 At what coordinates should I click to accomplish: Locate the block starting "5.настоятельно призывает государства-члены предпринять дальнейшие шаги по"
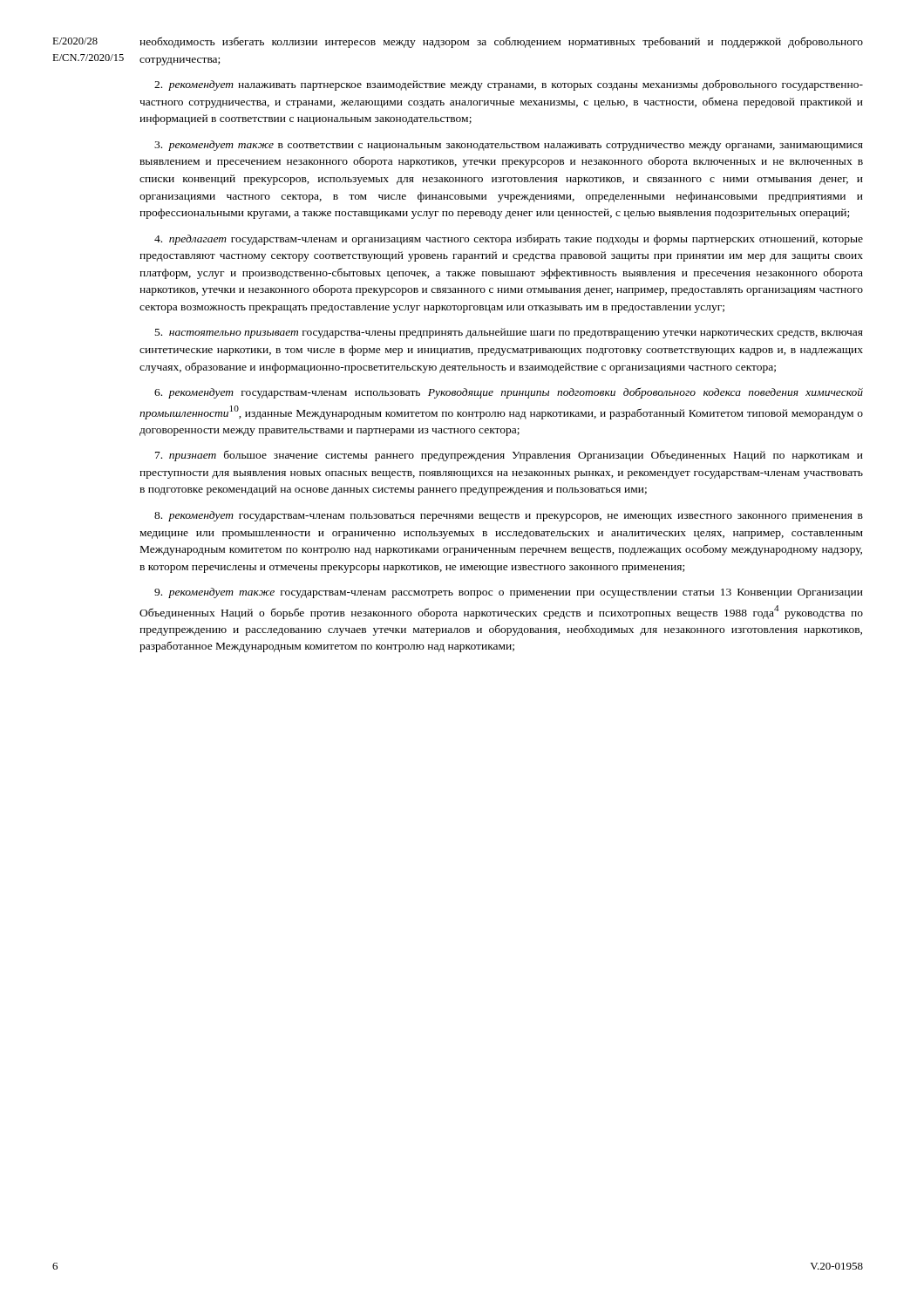pyautogui.click(x=501, y=348)
